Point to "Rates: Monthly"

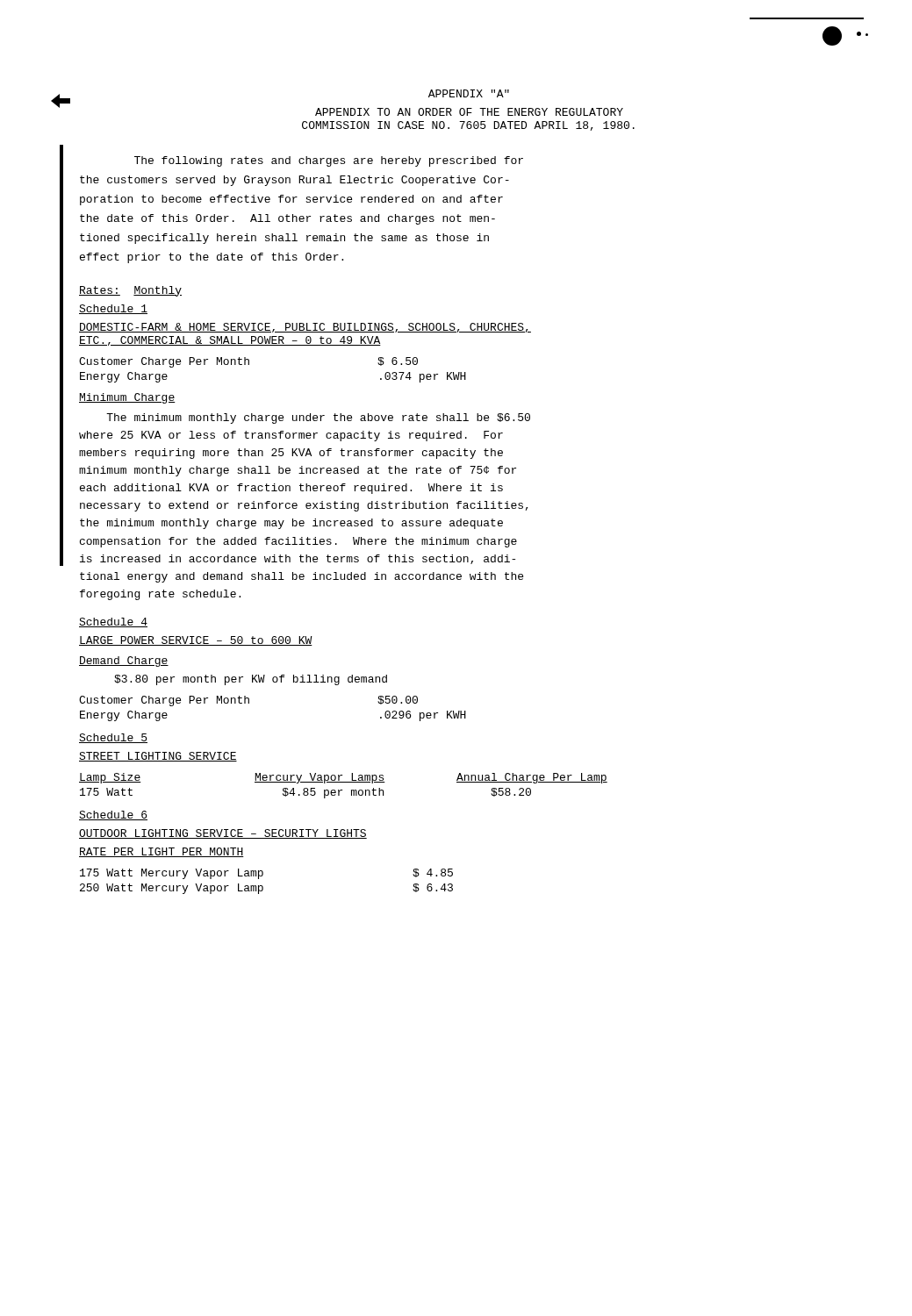(x=130, y=290)
